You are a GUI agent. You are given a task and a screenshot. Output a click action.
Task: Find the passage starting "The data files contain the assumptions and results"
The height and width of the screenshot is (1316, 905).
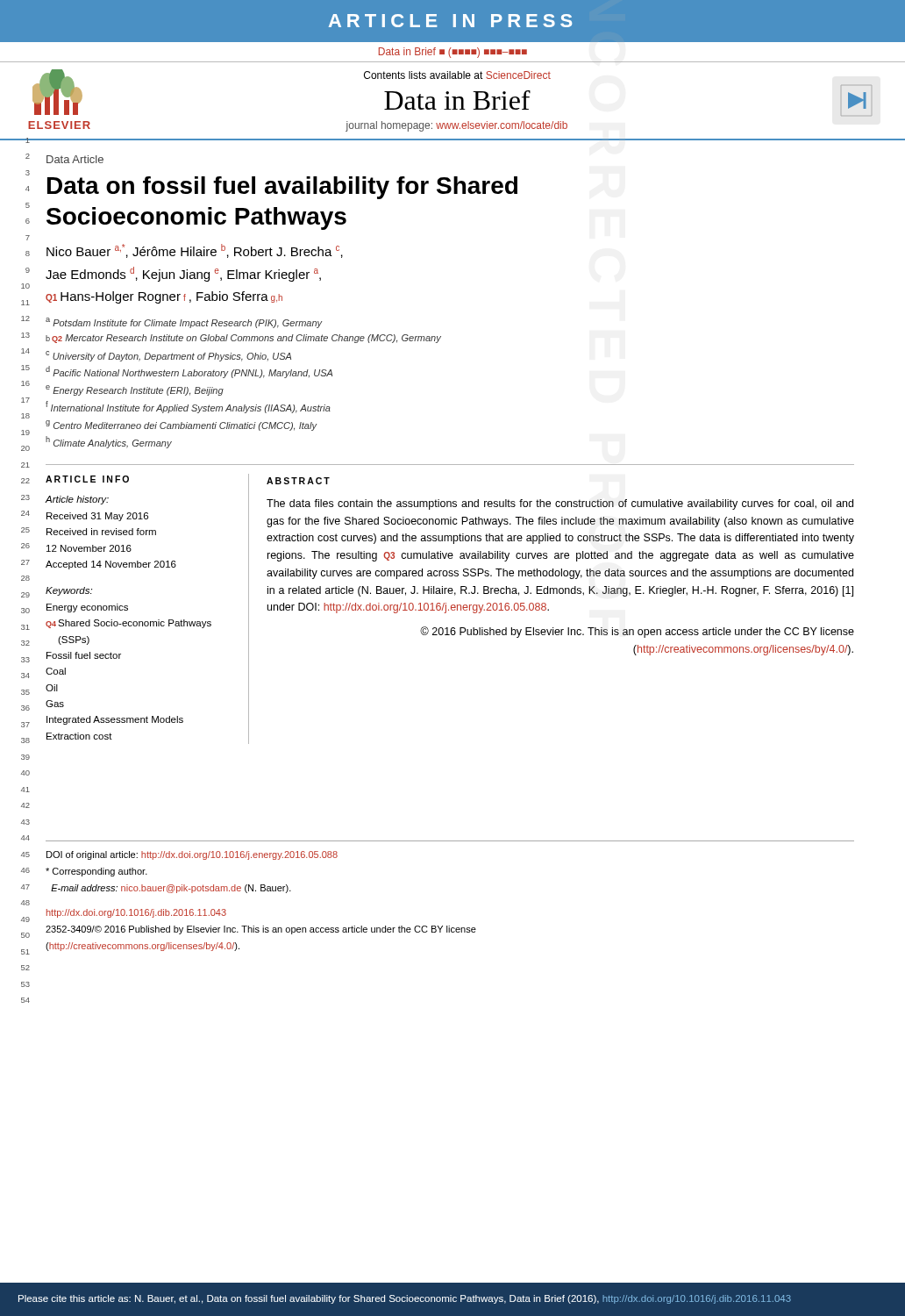click(x=560, y=577)
